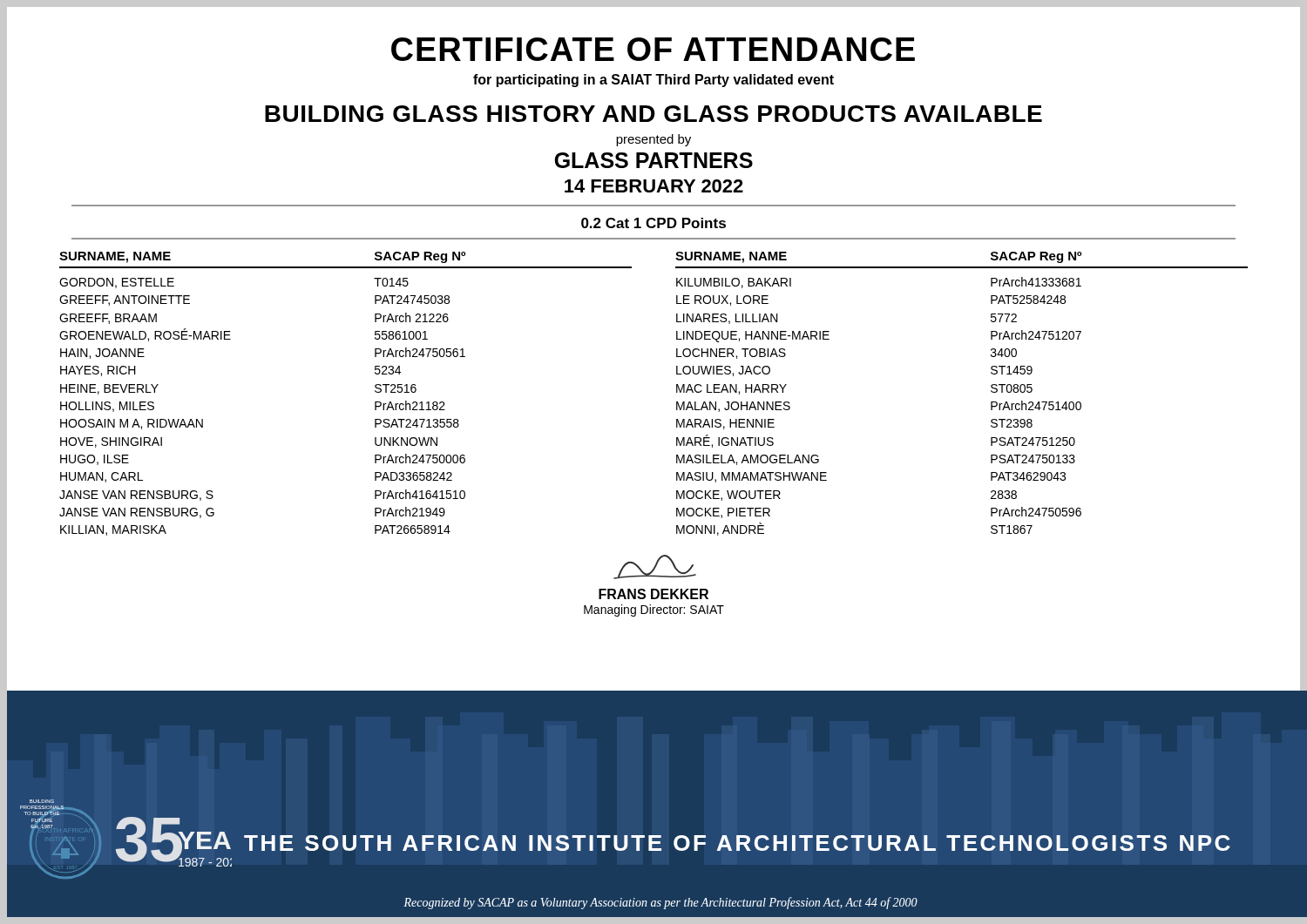
Task: Navigate to the element starting "FRANS DEKKER Managing Director: SAIAT"
Action: 654,602
